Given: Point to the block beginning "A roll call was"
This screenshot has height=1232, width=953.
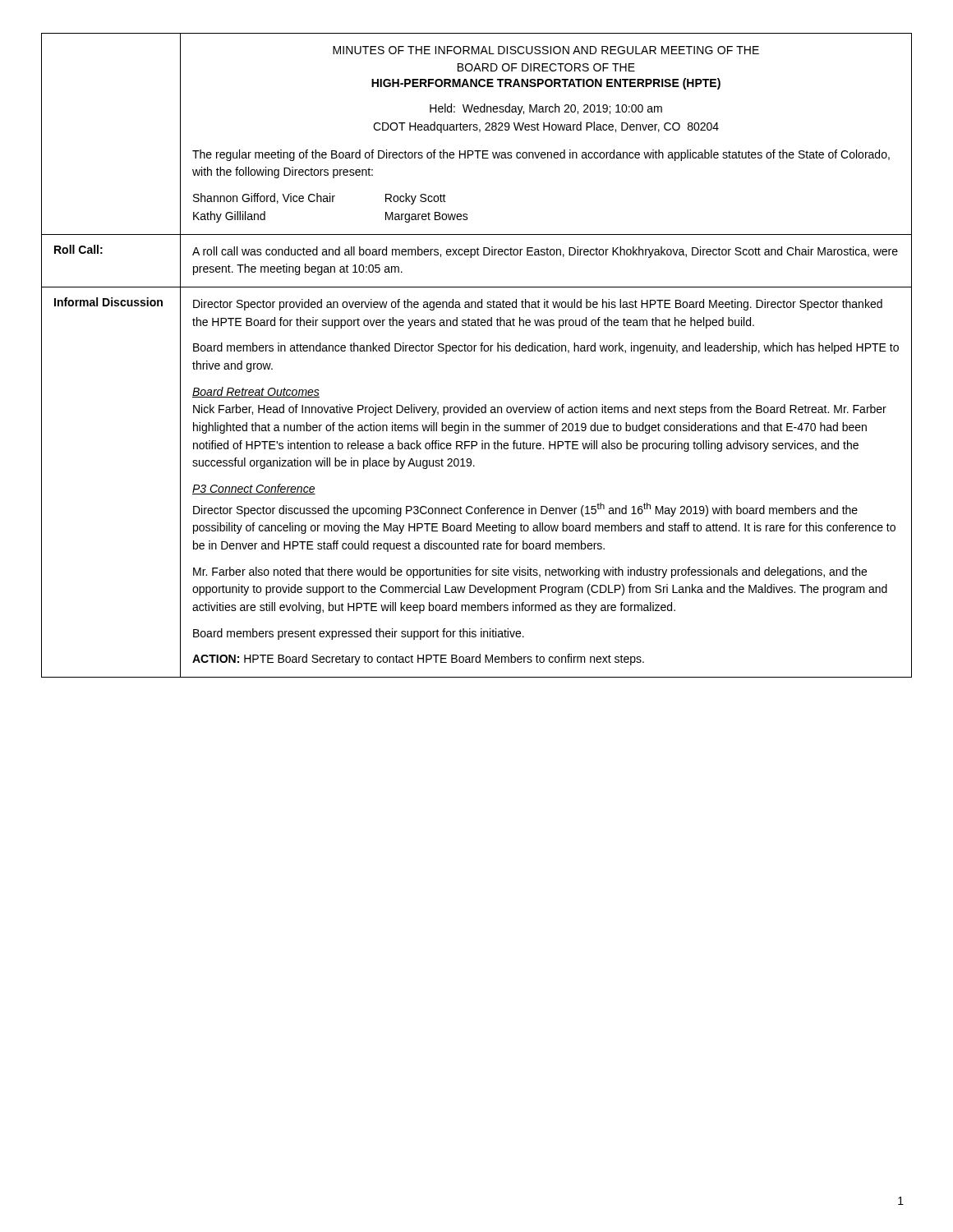Looking at the screenshot, I should pyautogui.click(x=546, y=261).
